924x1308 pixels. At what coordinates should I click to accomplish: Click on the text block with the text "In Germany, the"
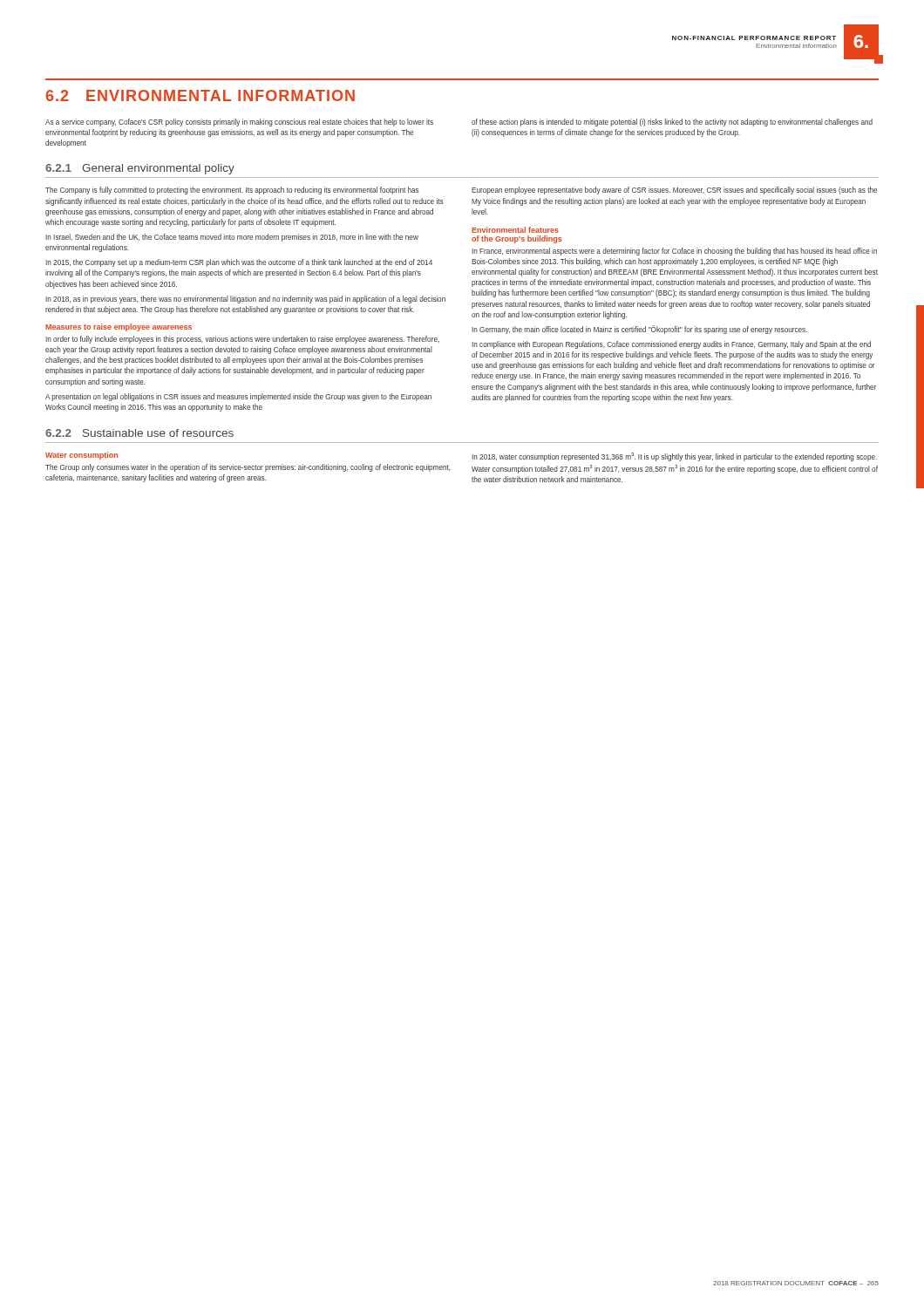[x=640, y=330]
